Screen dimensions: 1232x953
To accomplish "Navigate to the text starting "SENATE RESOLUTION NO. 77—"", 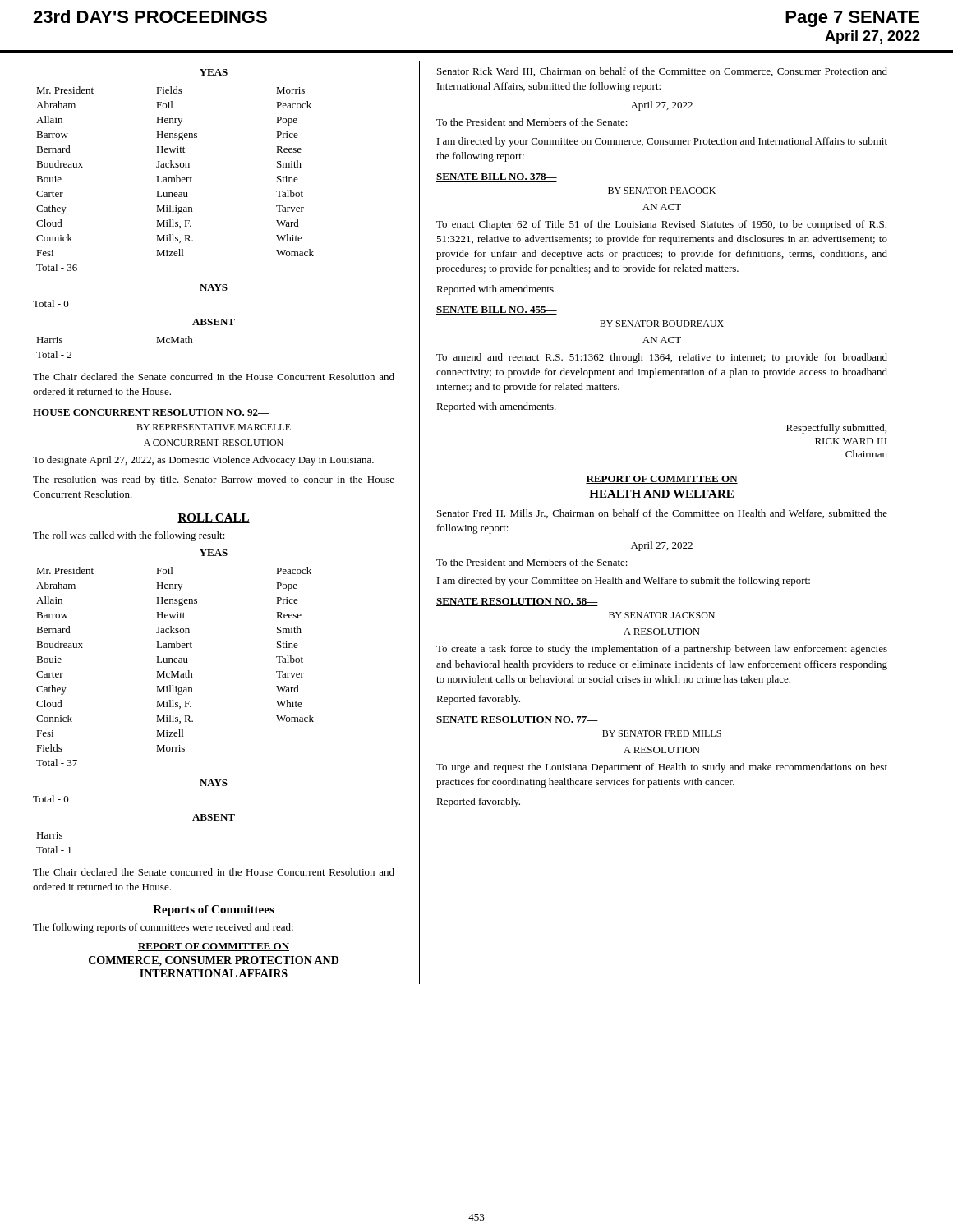I will click(517, 719).
